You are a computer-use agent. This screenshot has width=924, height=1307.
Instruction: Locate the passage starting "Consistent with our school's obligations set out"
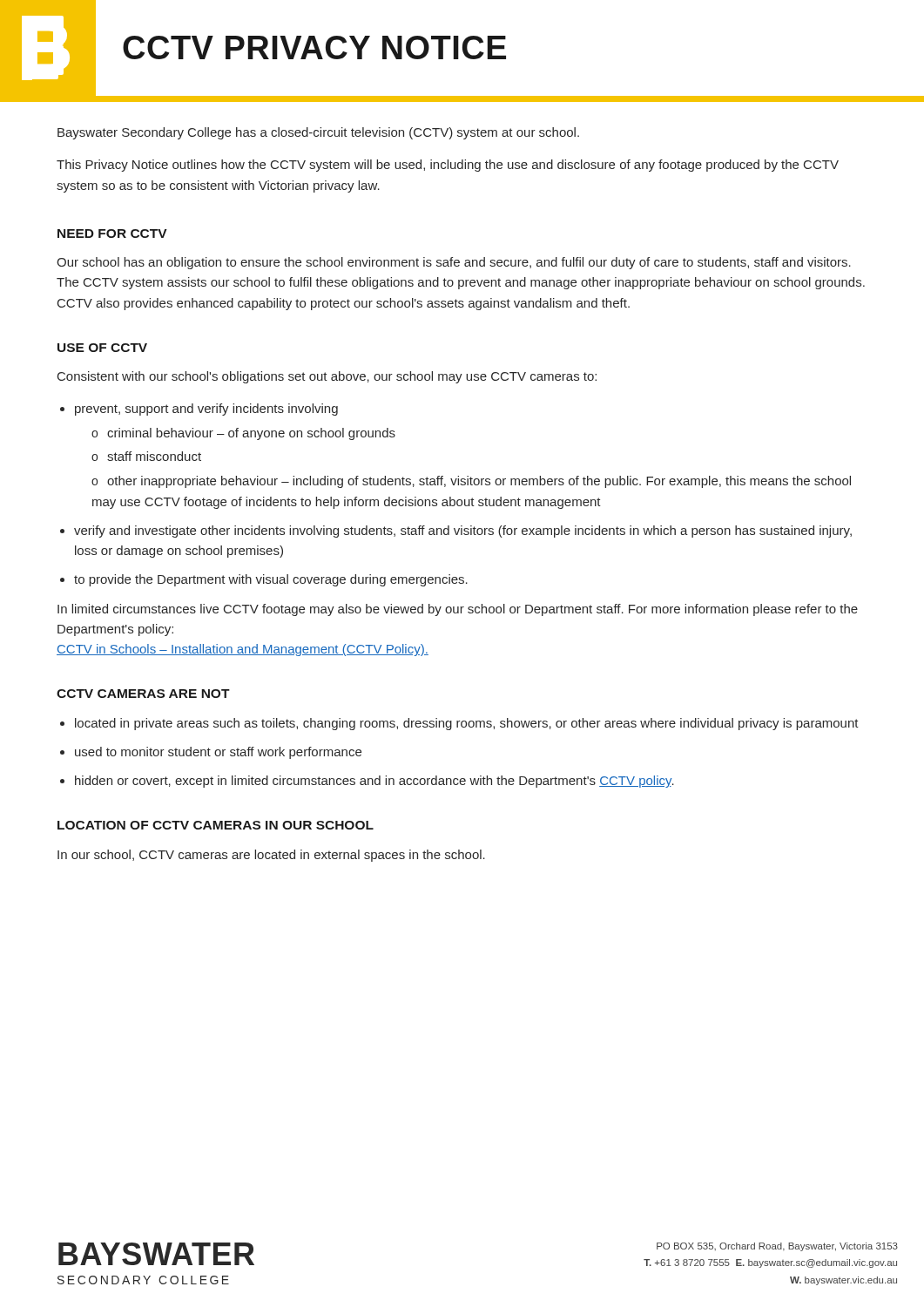[327, 376]
